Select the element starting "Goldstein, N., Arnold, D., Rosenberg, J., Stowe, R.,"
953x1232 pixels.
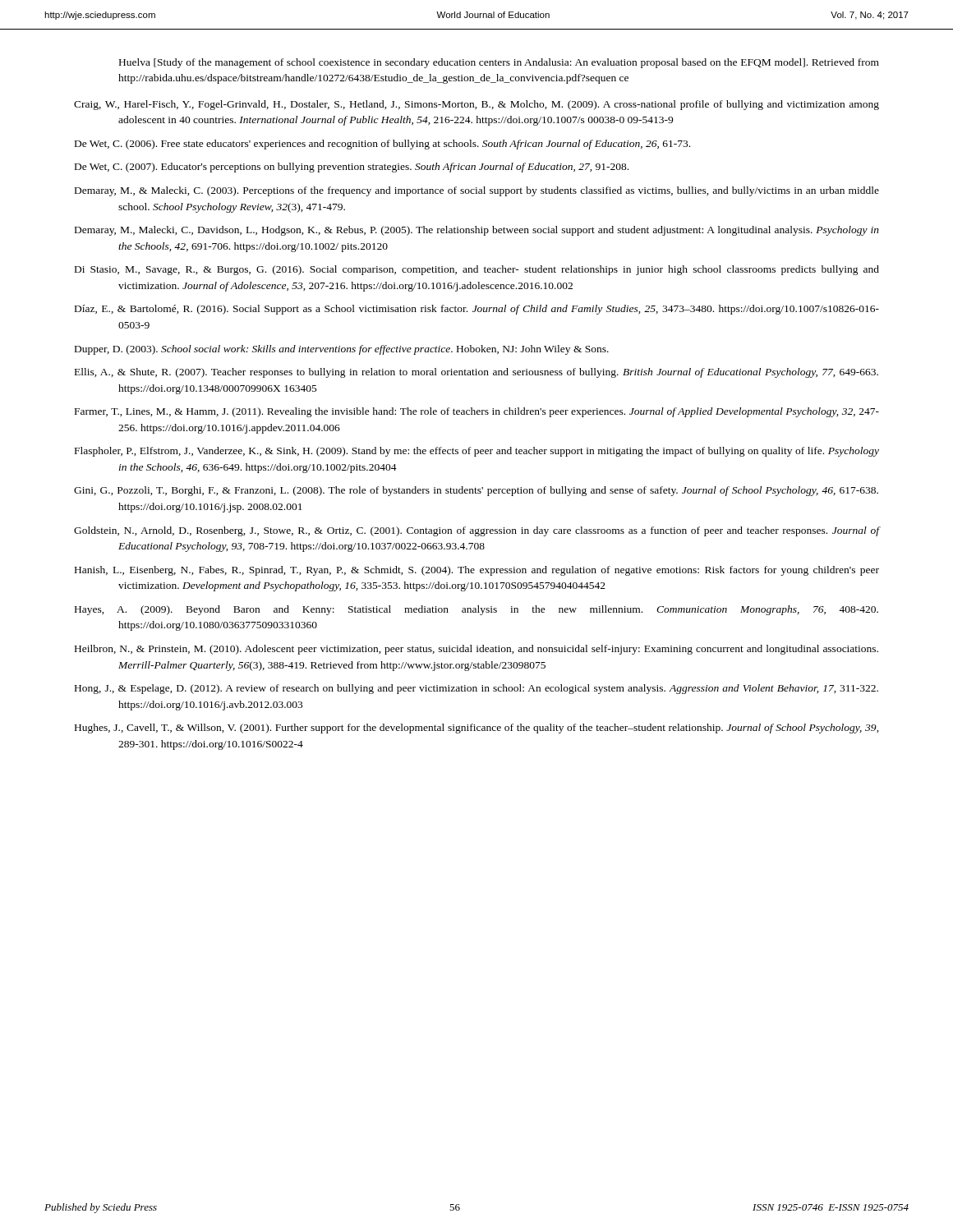point(476,538)
